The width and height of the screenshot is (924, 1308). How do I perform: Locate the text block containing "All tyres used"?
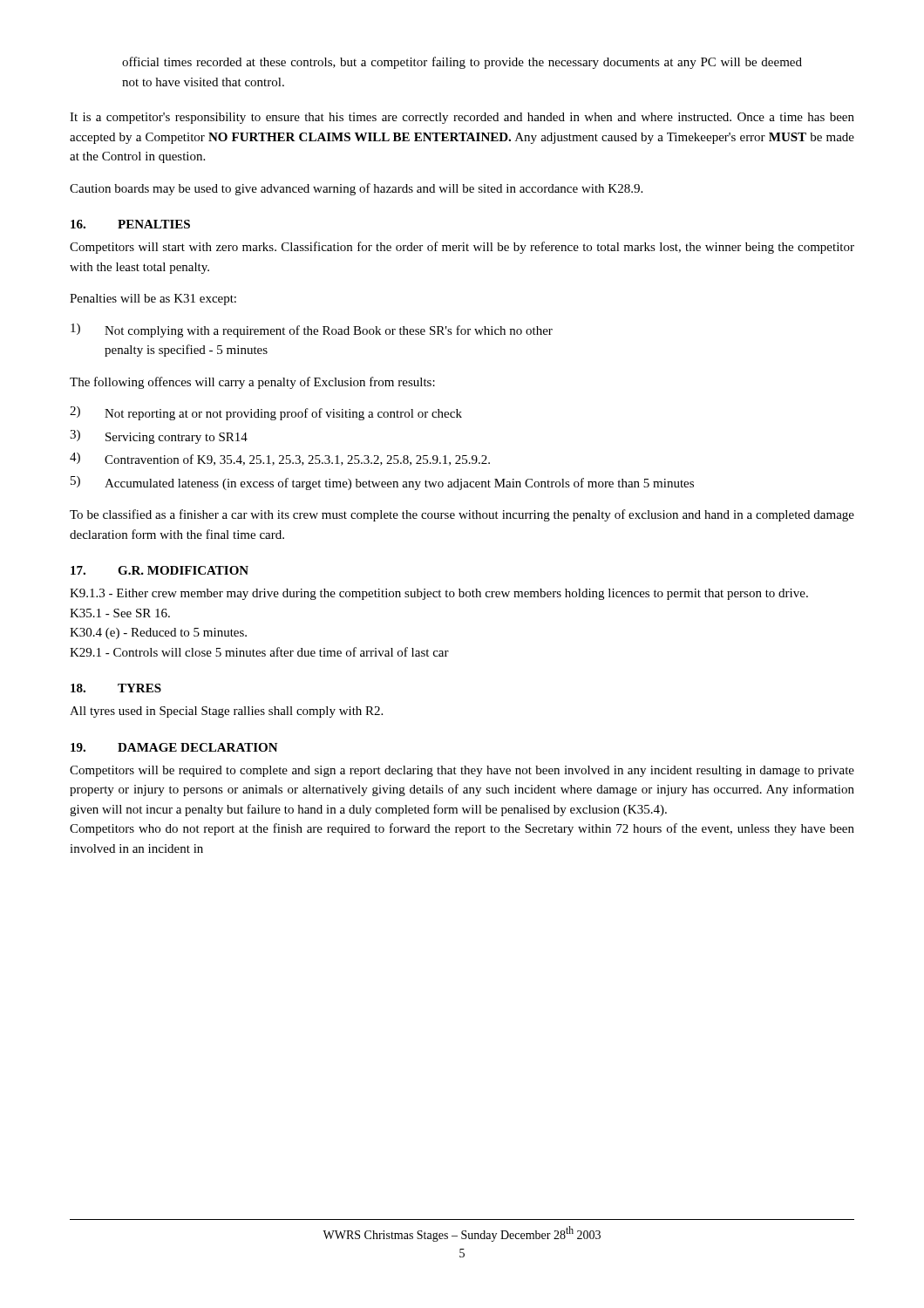pos(227,711)
